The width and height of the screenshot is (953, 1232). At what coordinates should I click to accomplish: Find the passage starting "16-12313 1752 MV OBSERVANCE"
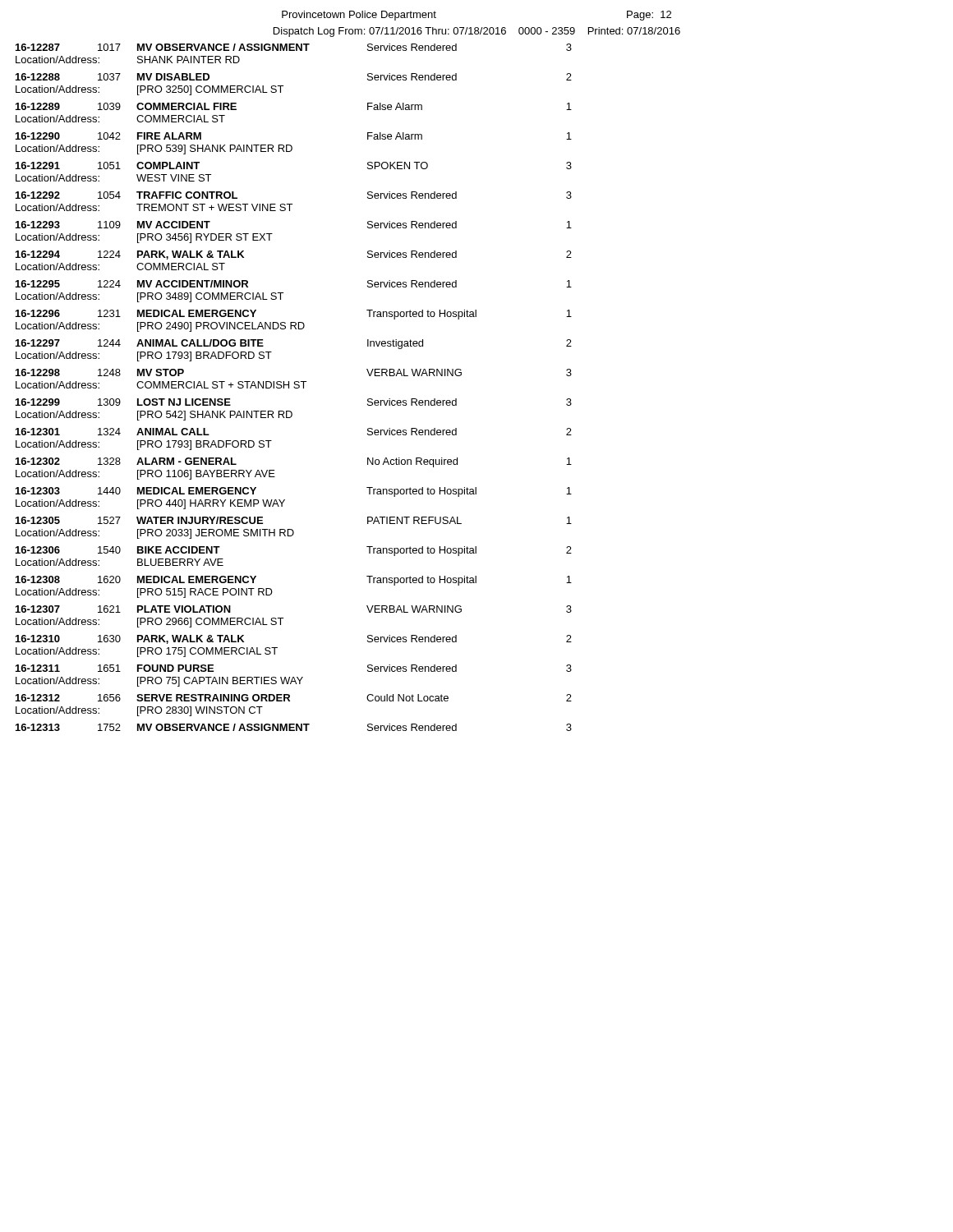click(294, 727)
